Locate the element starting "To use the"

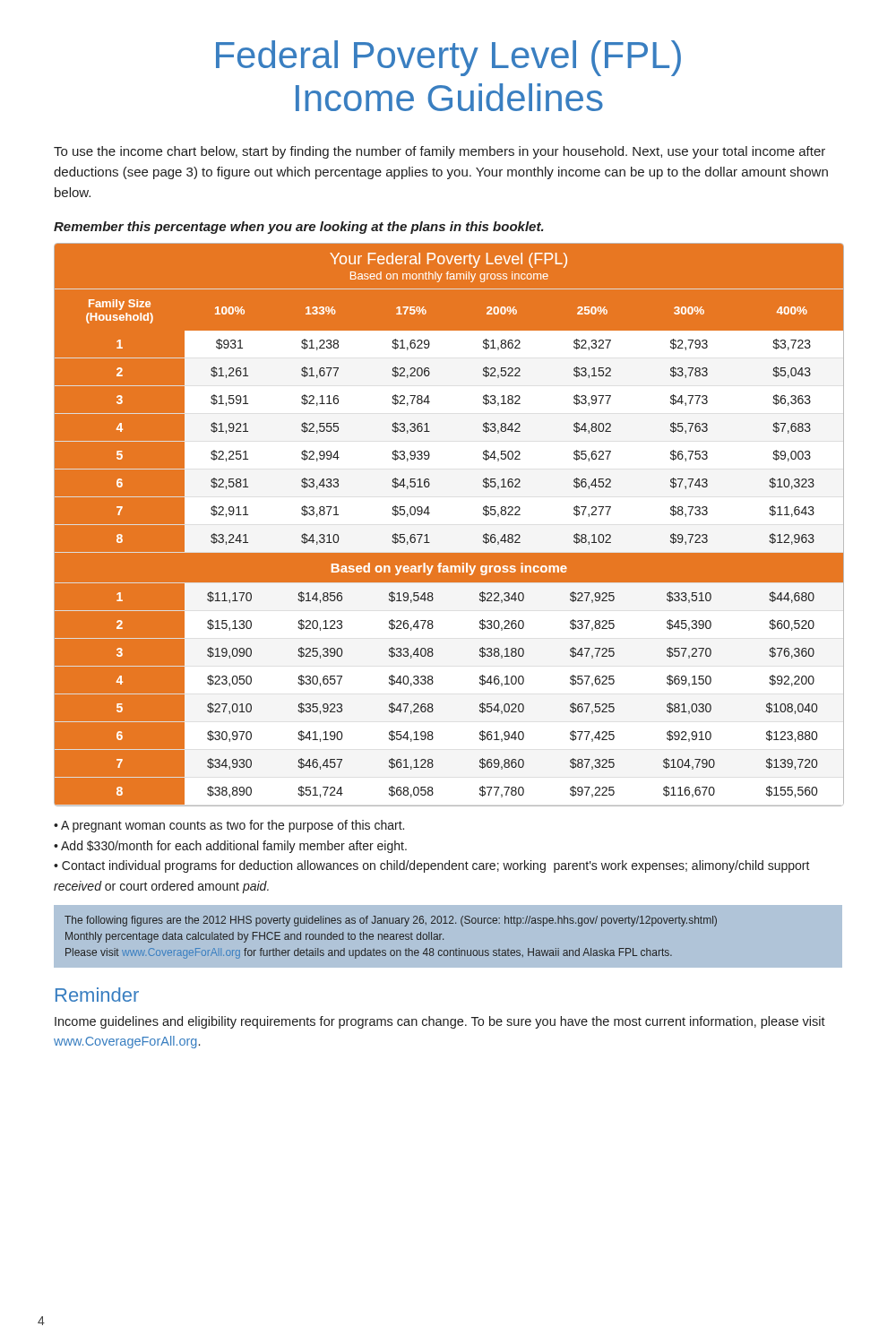point(441,171)
